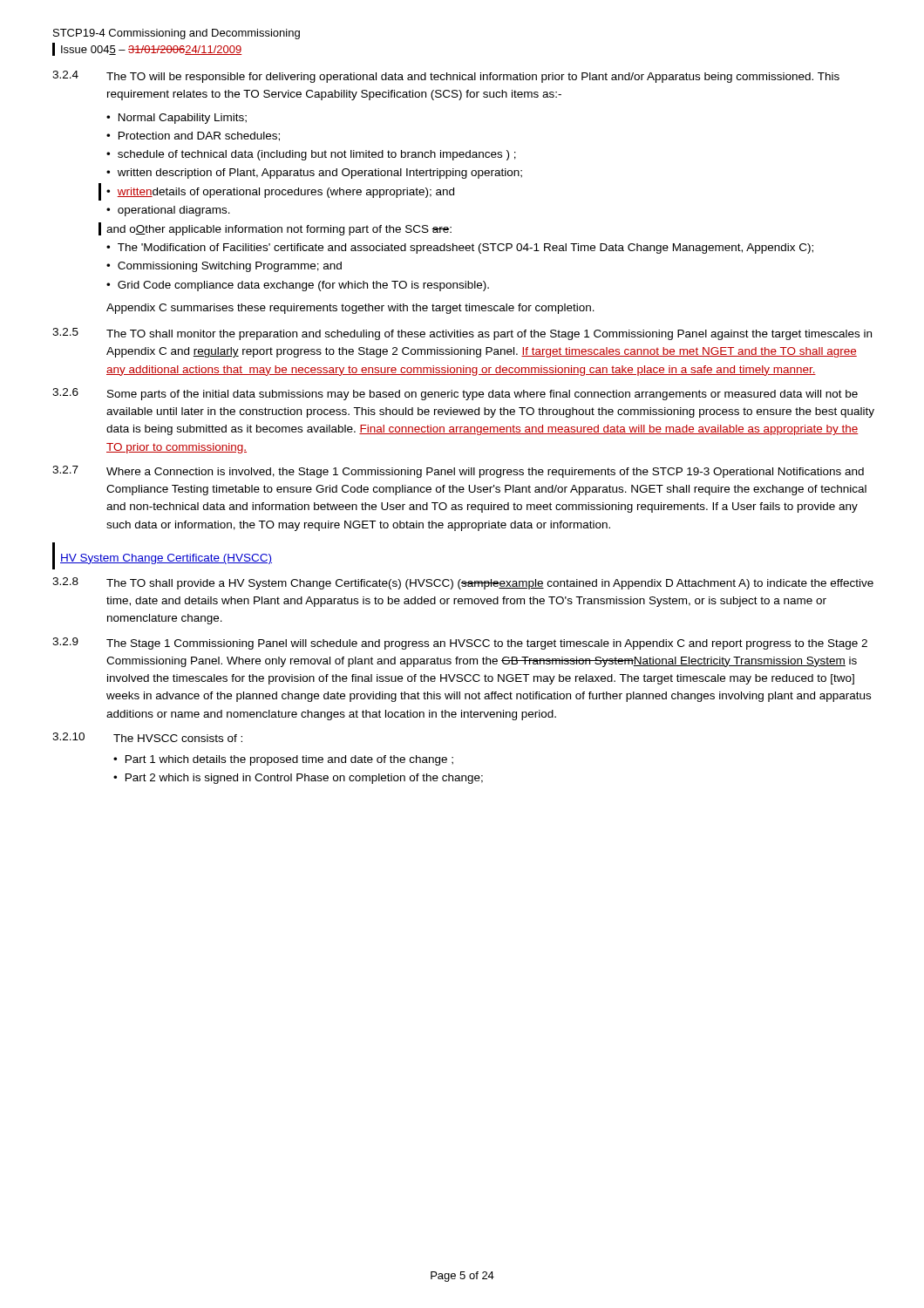Locate the block of text that opens with "2.4 The TO will be responsible"

464,86
